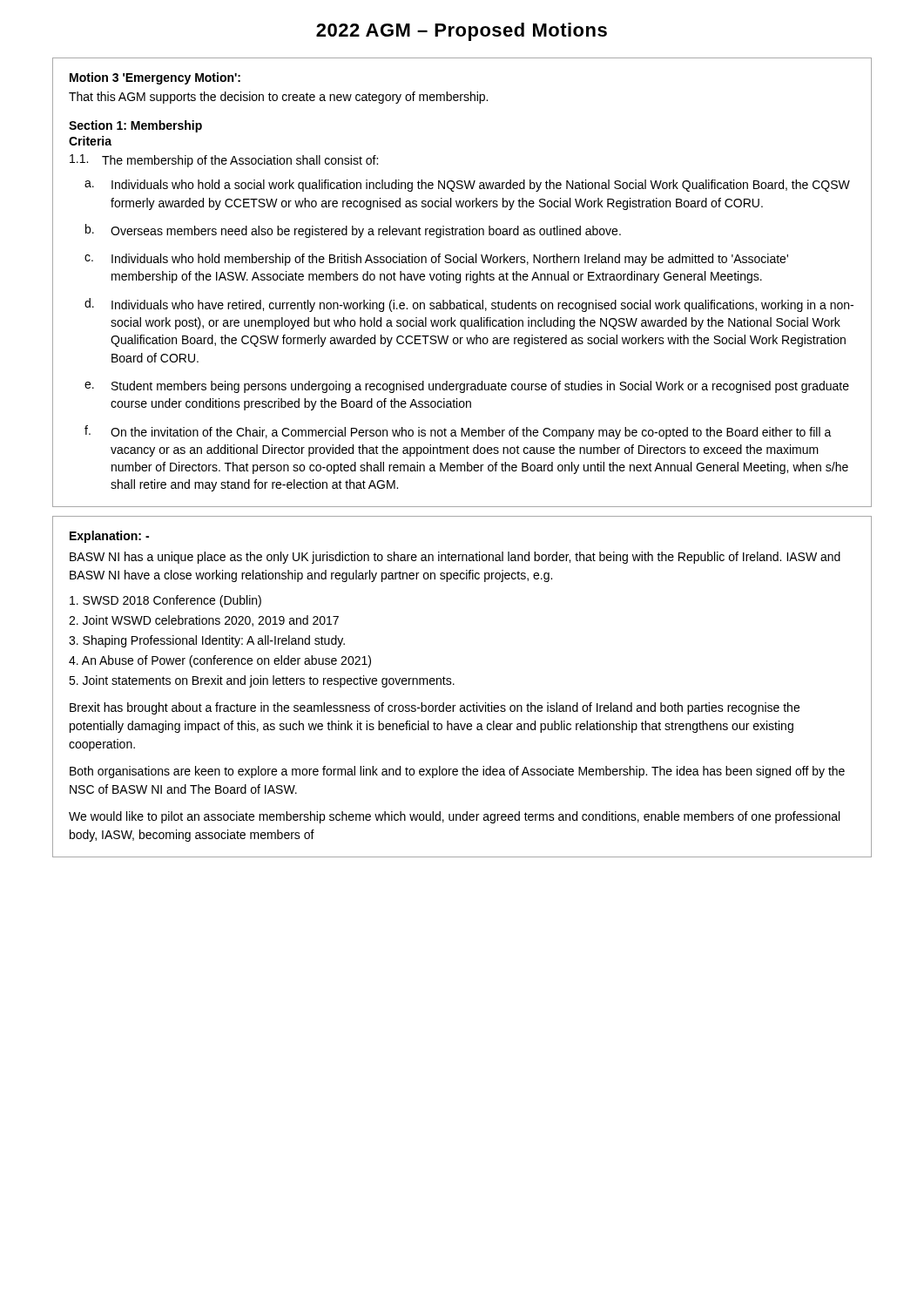The width and height of the screenshot is (924, 1307).
Task: Where is the passage that starts "1. The membership"?
Action: point(224,161)
